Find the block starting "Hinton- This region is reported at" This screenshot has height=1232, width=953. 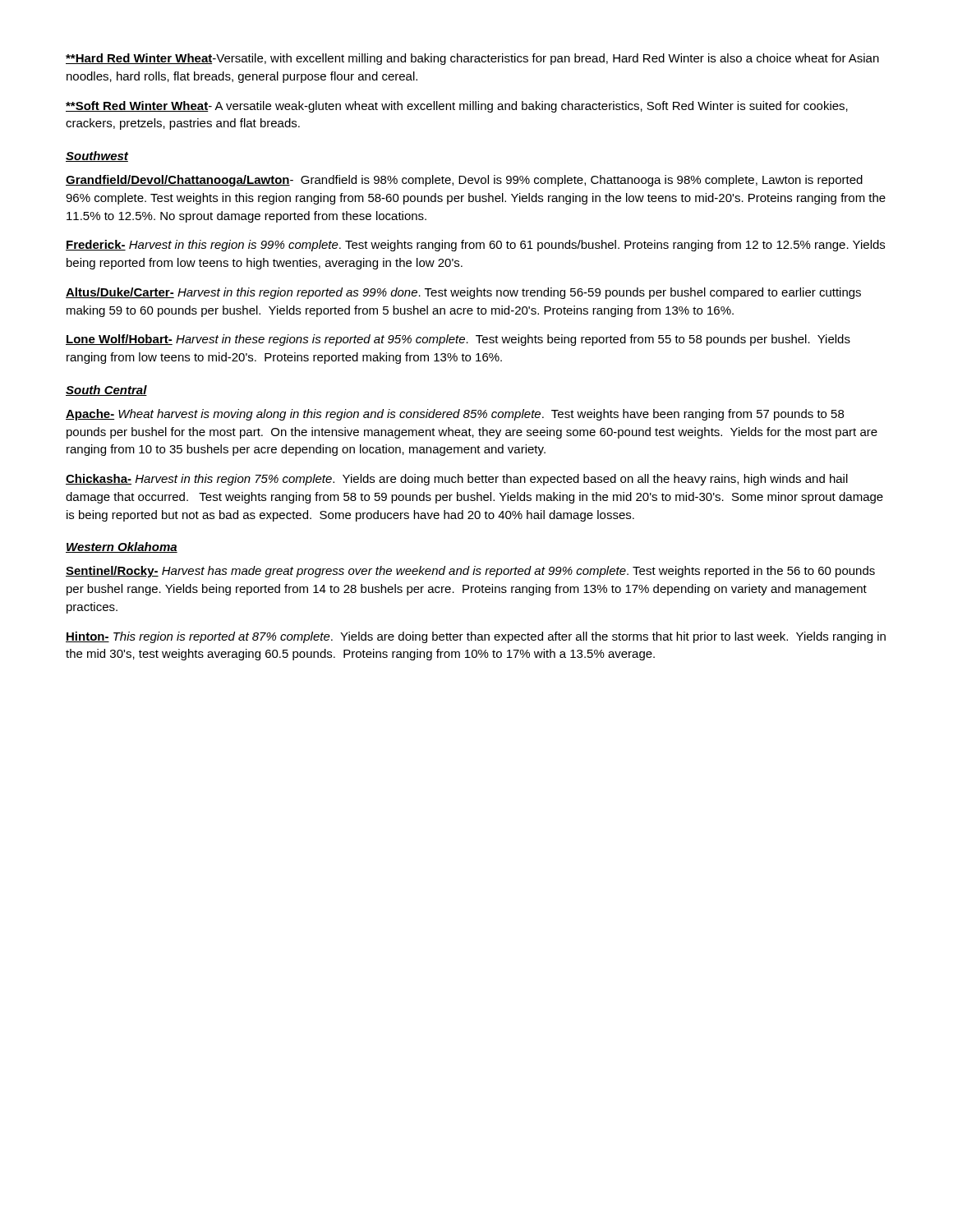coord(476,645)
